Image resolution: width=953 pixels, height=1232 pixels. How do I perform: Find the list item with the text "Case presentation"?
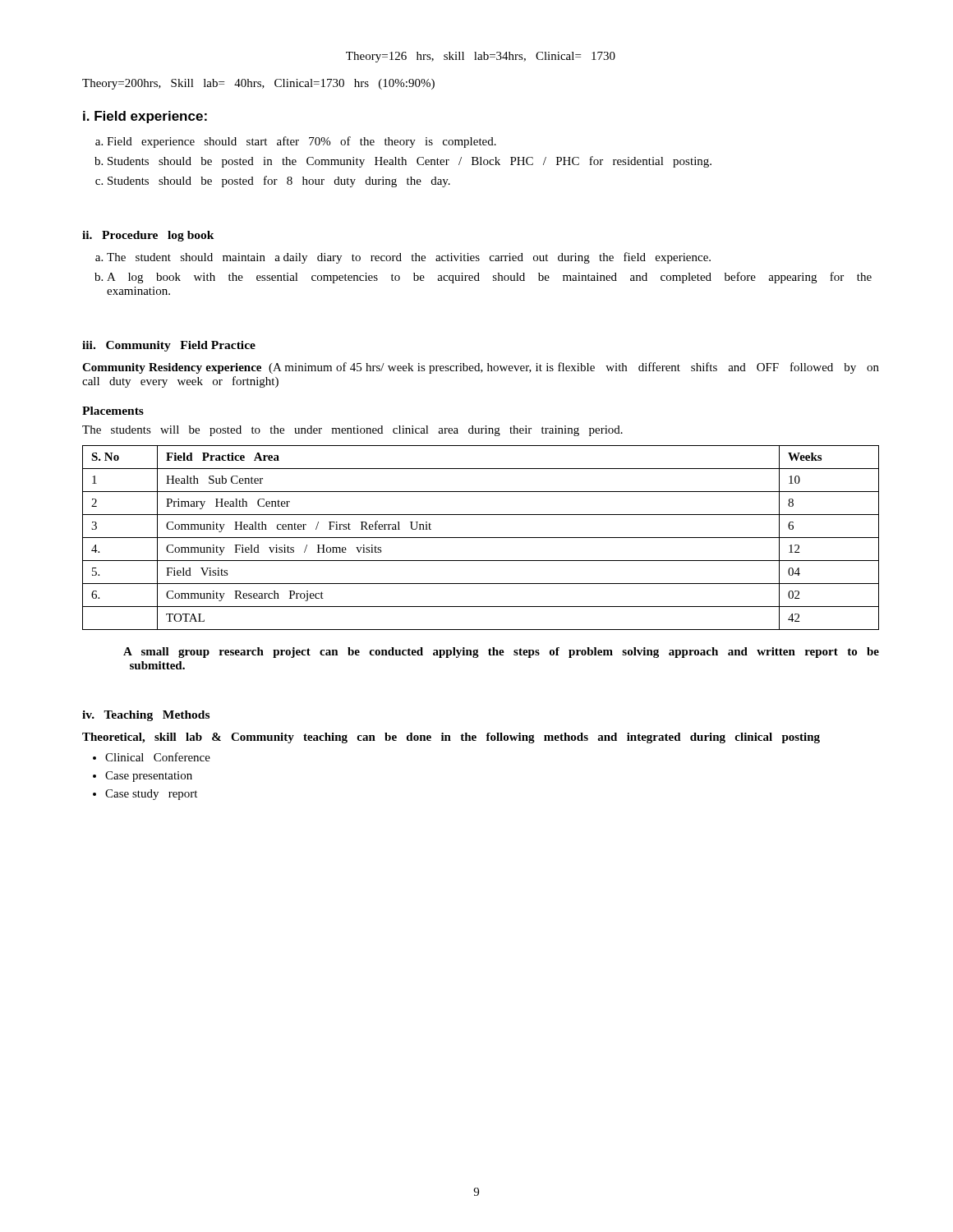click(149, 775)
